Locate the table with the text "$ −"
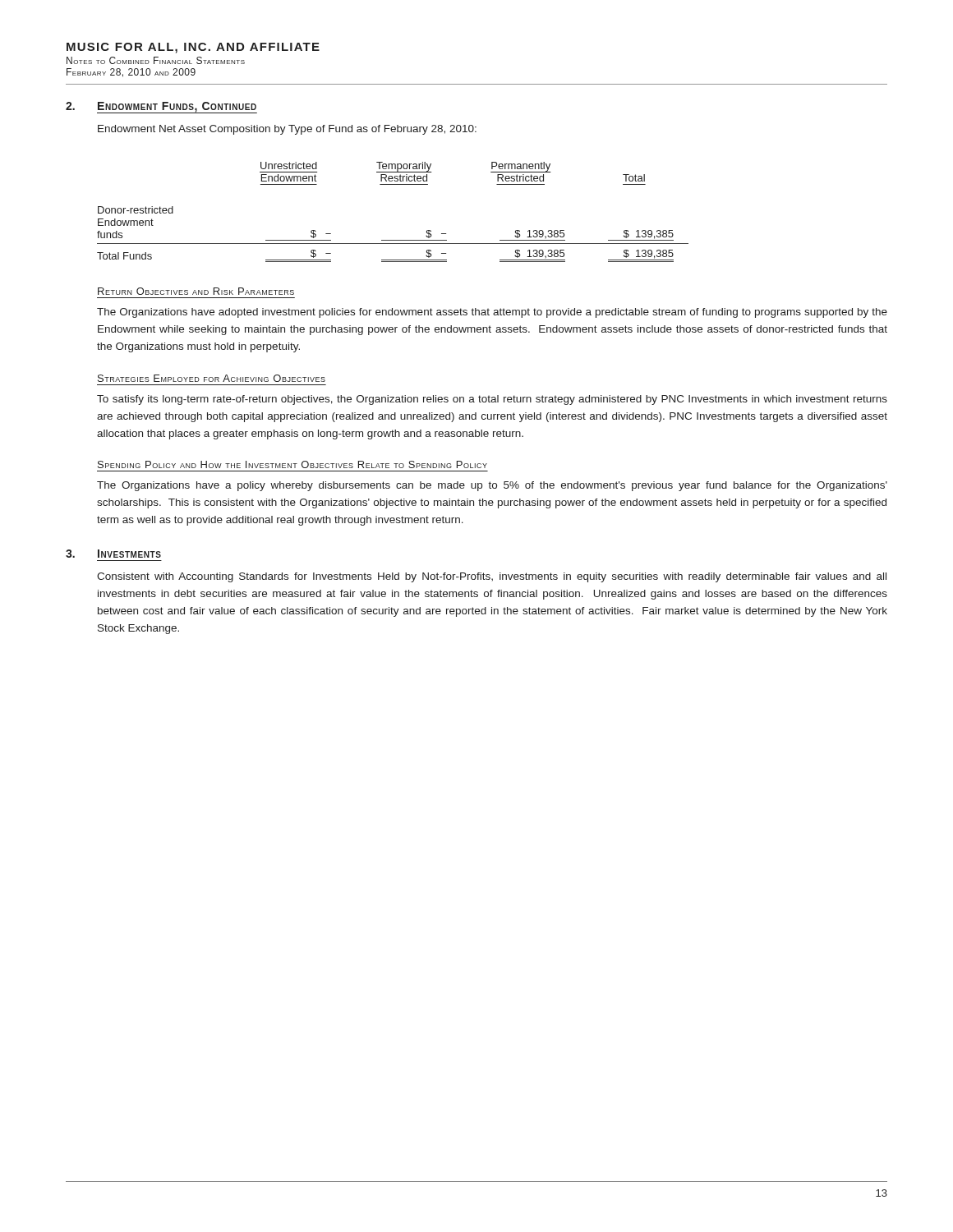Viewport: 953px width, 1232px height. pos(492,211)
